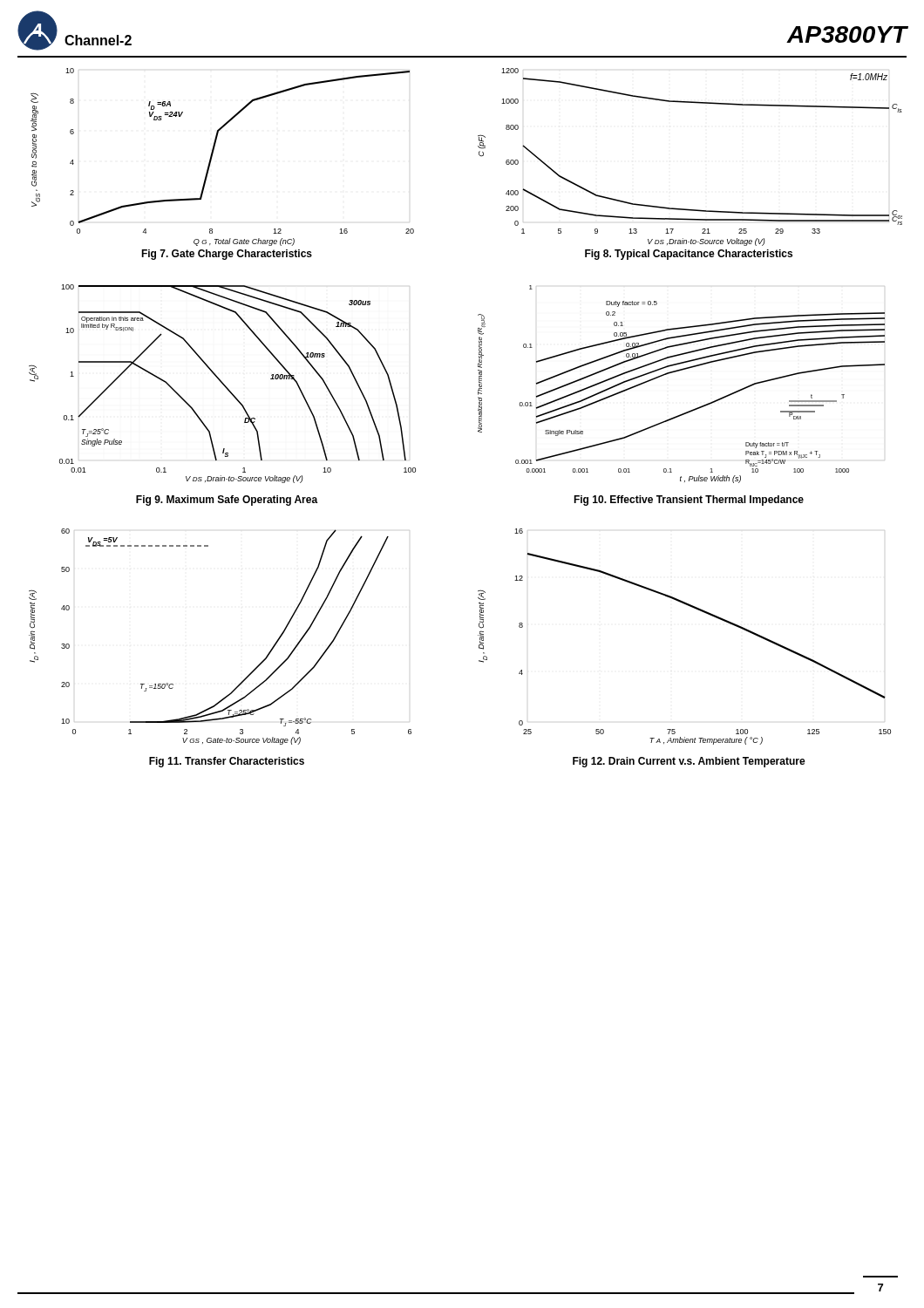Select the region starting "Fig 7. Gate Charge Characteristics"
Image resolution: width=924 pixels, height=1308 pixels.
tap(227, 254)
